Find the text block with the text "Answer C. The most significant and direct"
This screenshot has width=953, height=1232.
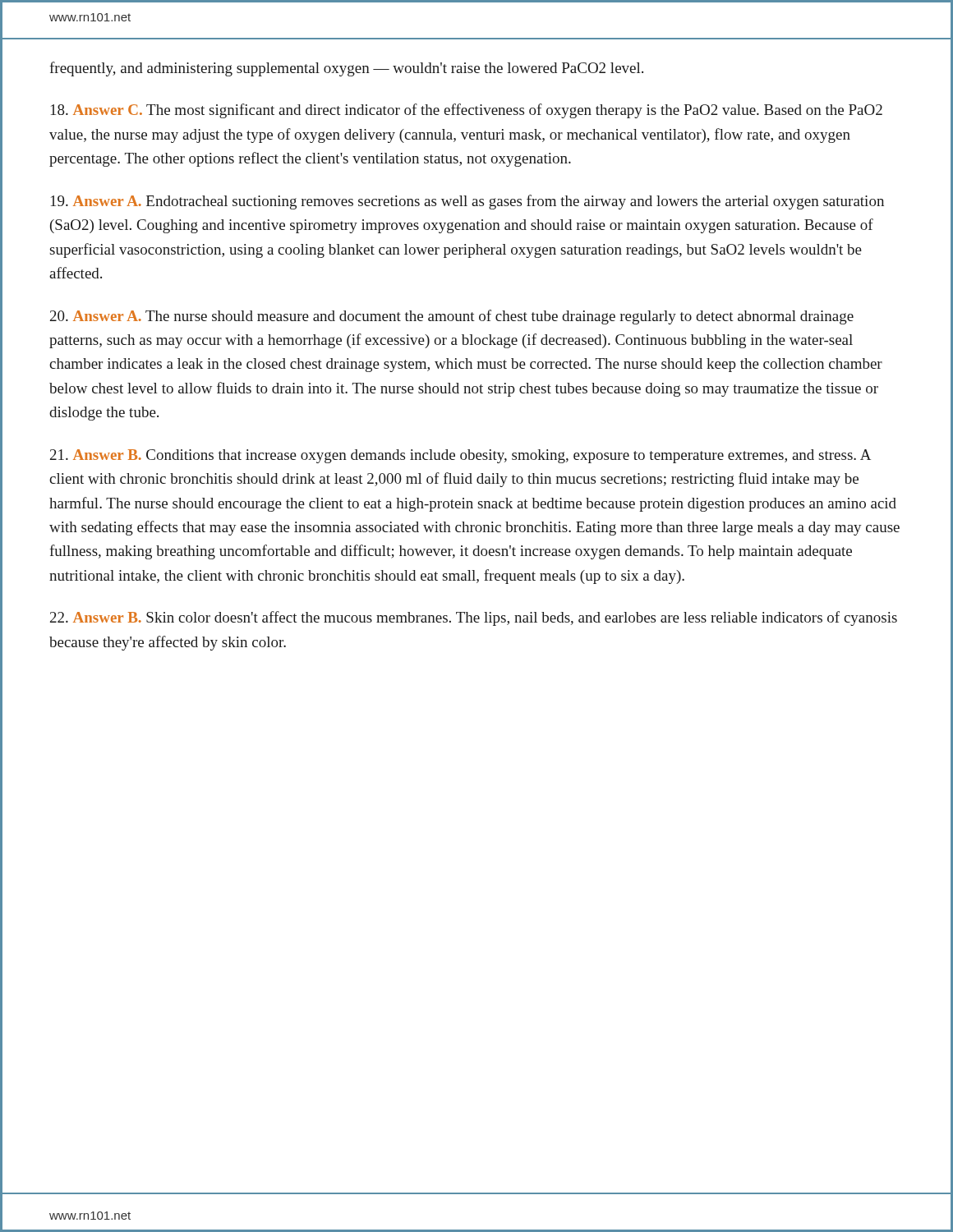pyautogui.click(x=466, y=134)
